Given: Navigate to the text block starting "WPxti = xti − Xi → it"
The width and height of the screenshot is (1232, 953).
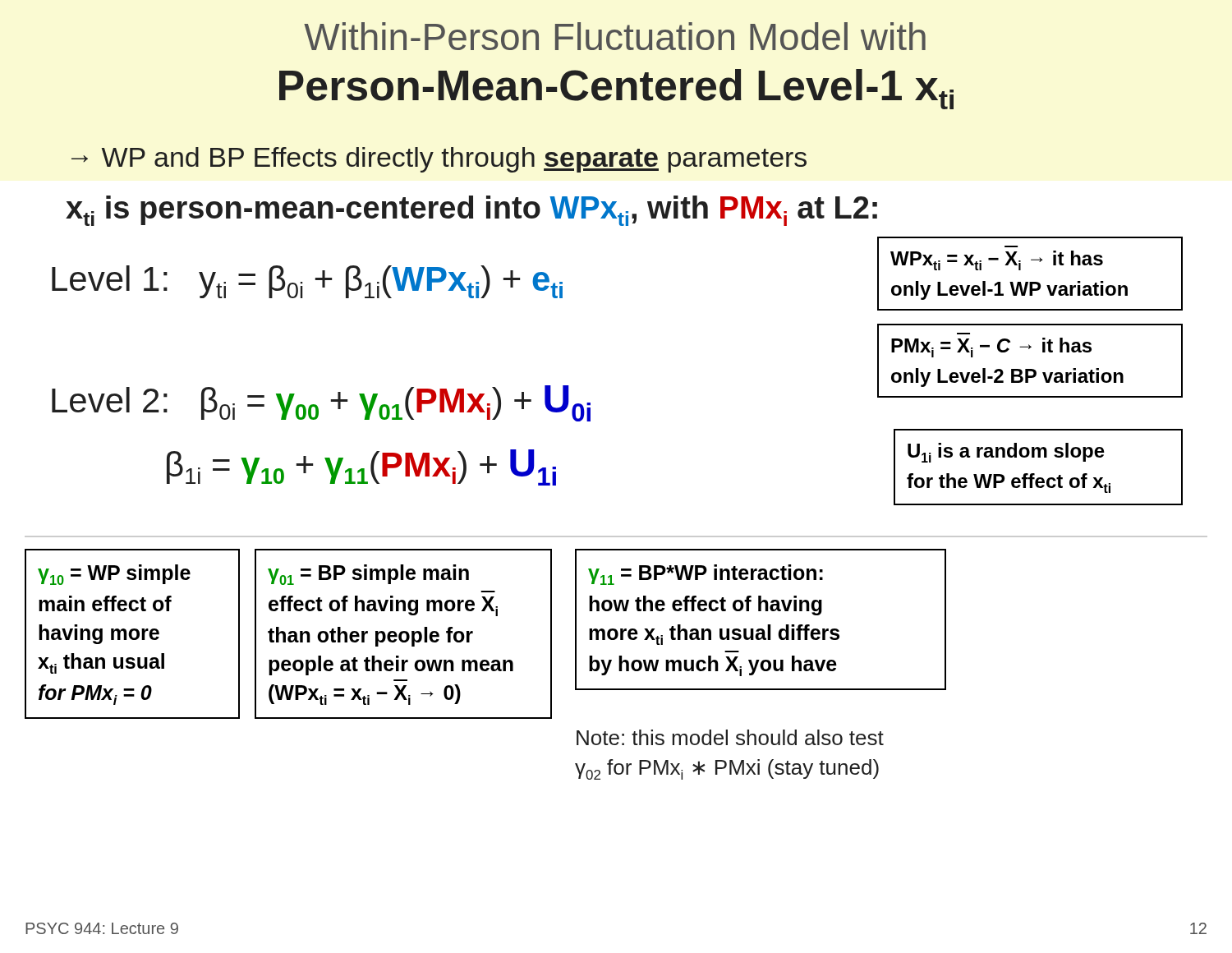Looking at the screenshot, I should (1010, 273).
